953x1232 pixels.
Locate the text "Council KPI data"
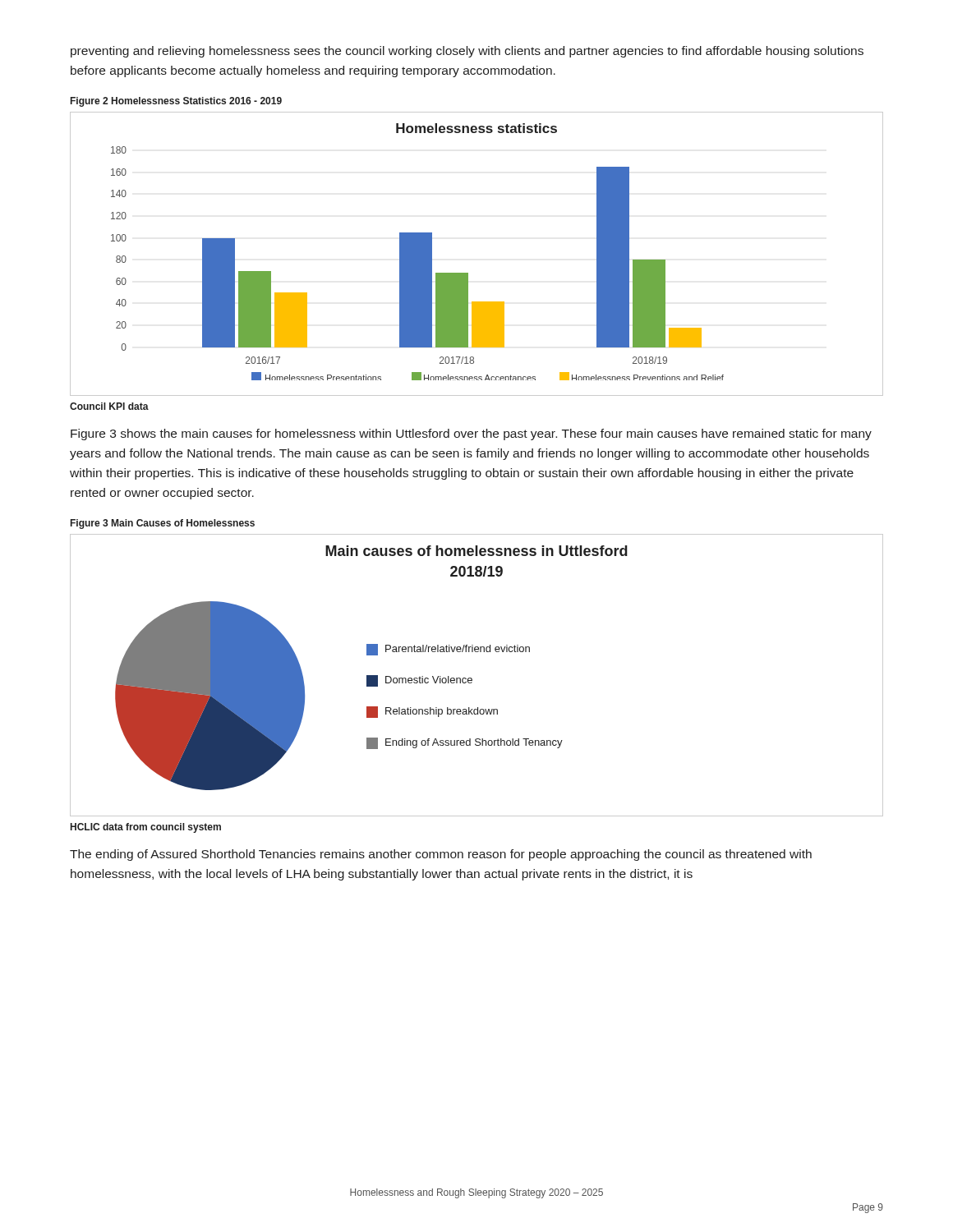pos(109,407)
